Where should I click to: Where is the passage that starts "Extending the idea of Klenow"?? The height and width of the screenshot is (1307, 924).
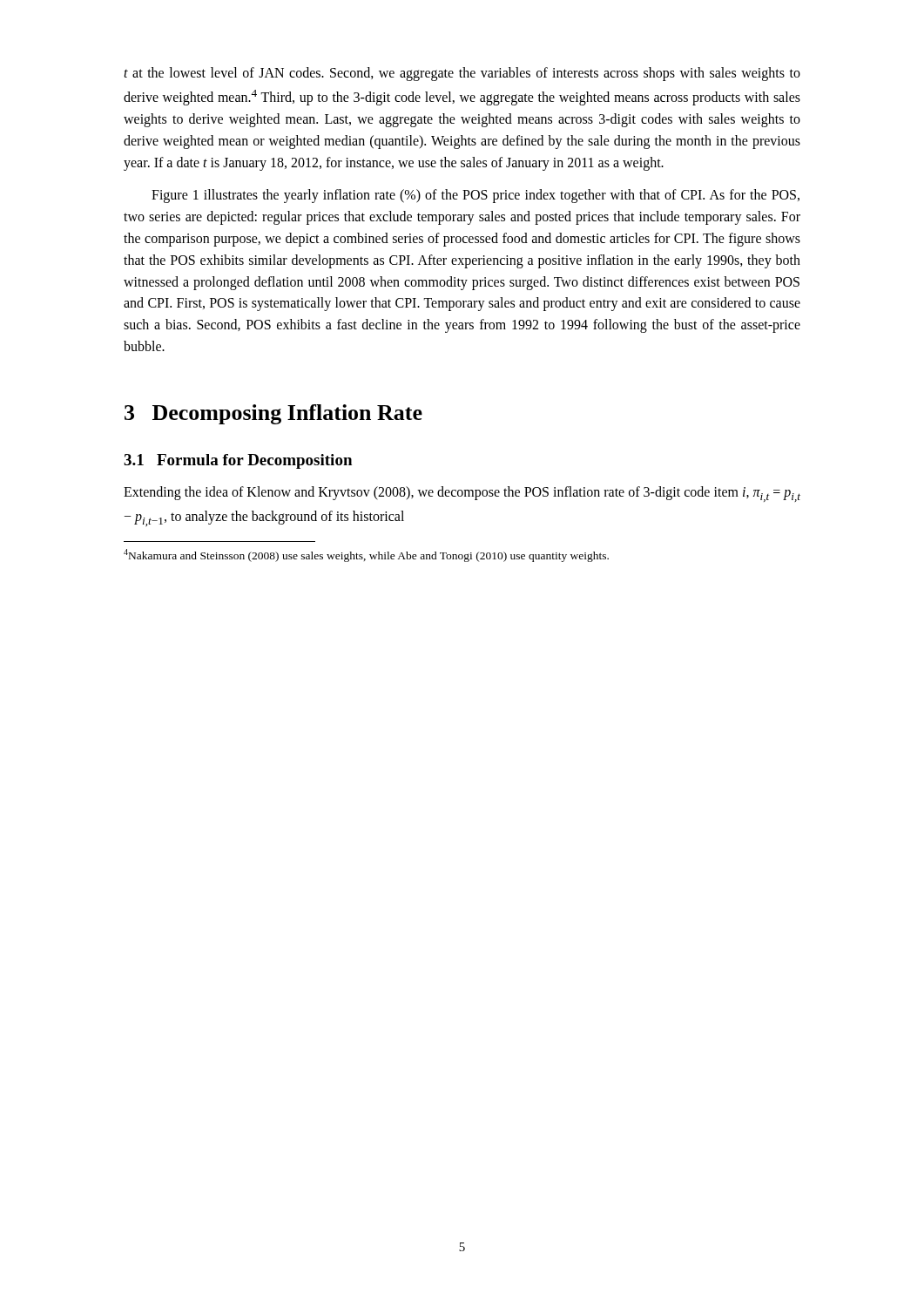tap(462, 506)
